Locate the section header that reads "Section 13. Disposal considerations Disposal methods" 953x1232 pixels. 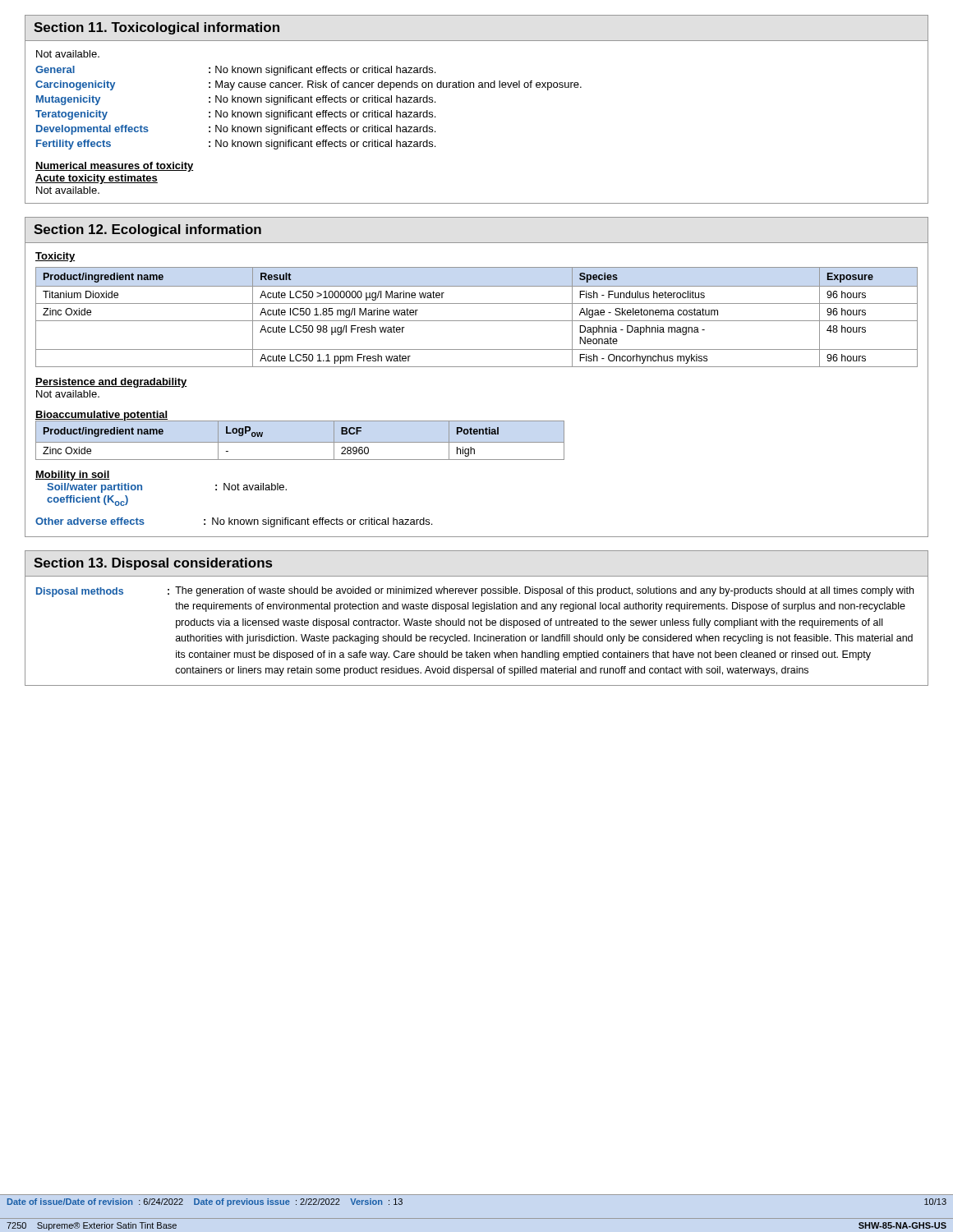point(476,618)
